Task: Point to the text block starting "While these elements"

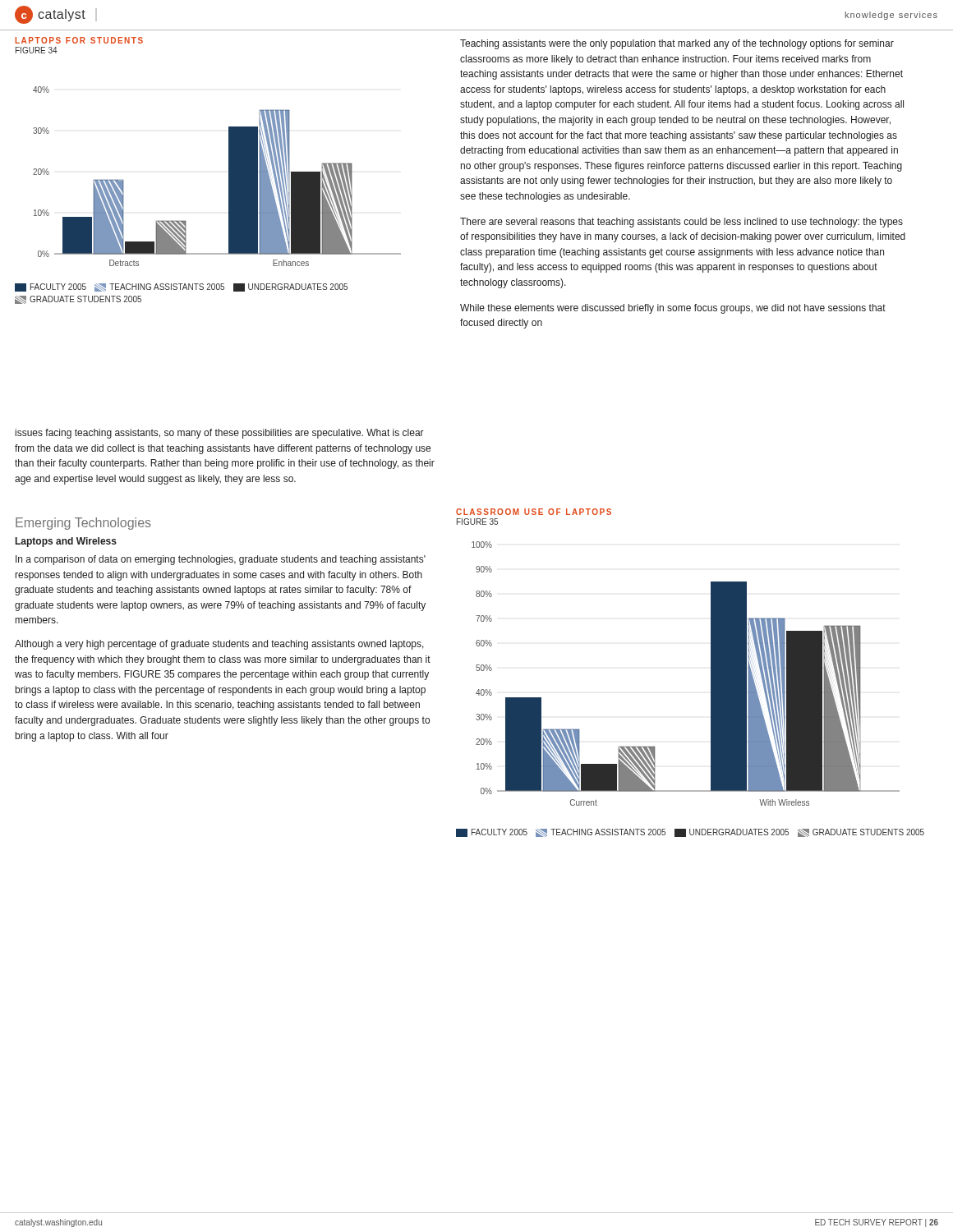Action: [x=673, y=315]
